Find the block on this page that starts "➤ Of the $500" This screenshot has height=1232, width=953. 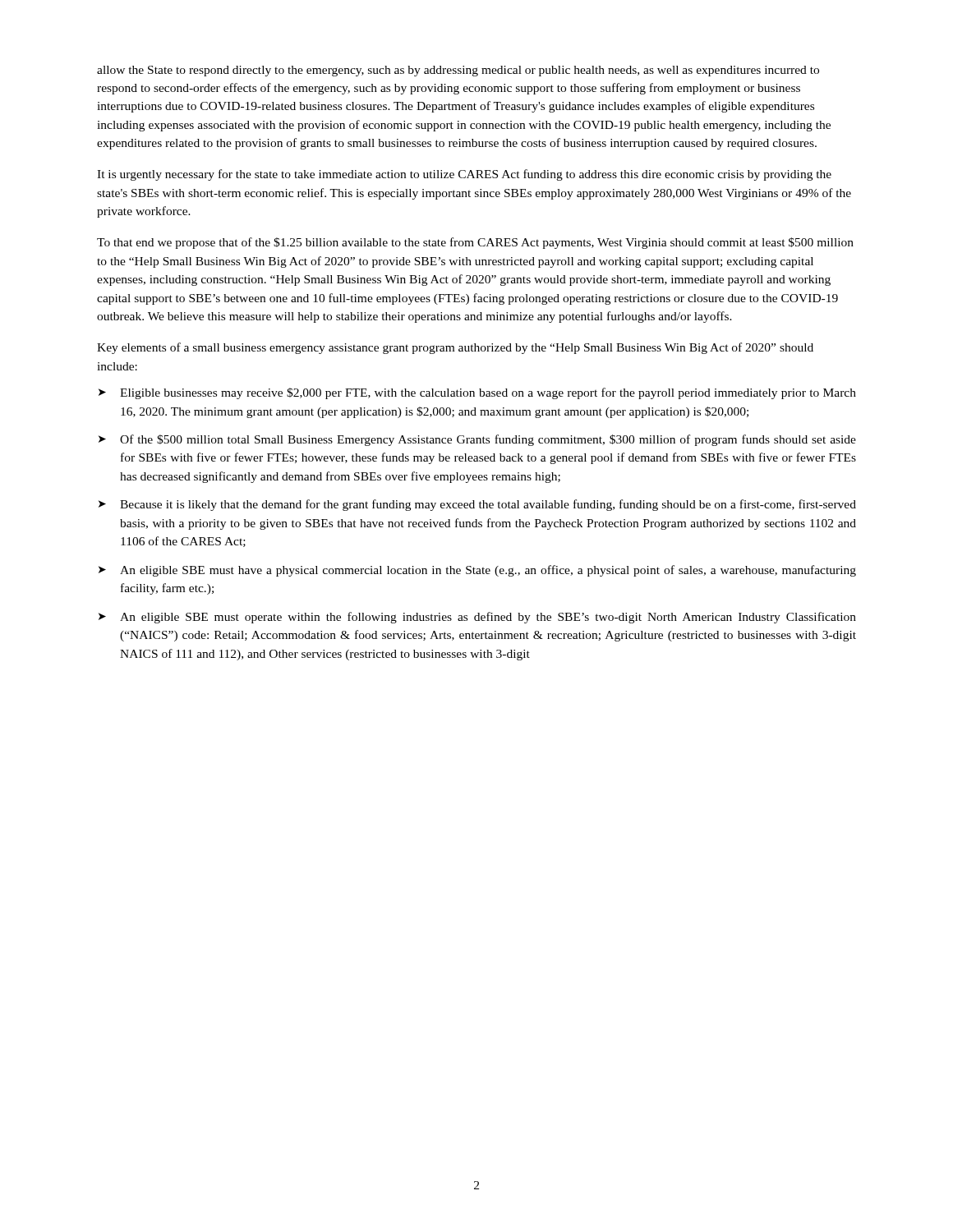click(x=476, y=458)
